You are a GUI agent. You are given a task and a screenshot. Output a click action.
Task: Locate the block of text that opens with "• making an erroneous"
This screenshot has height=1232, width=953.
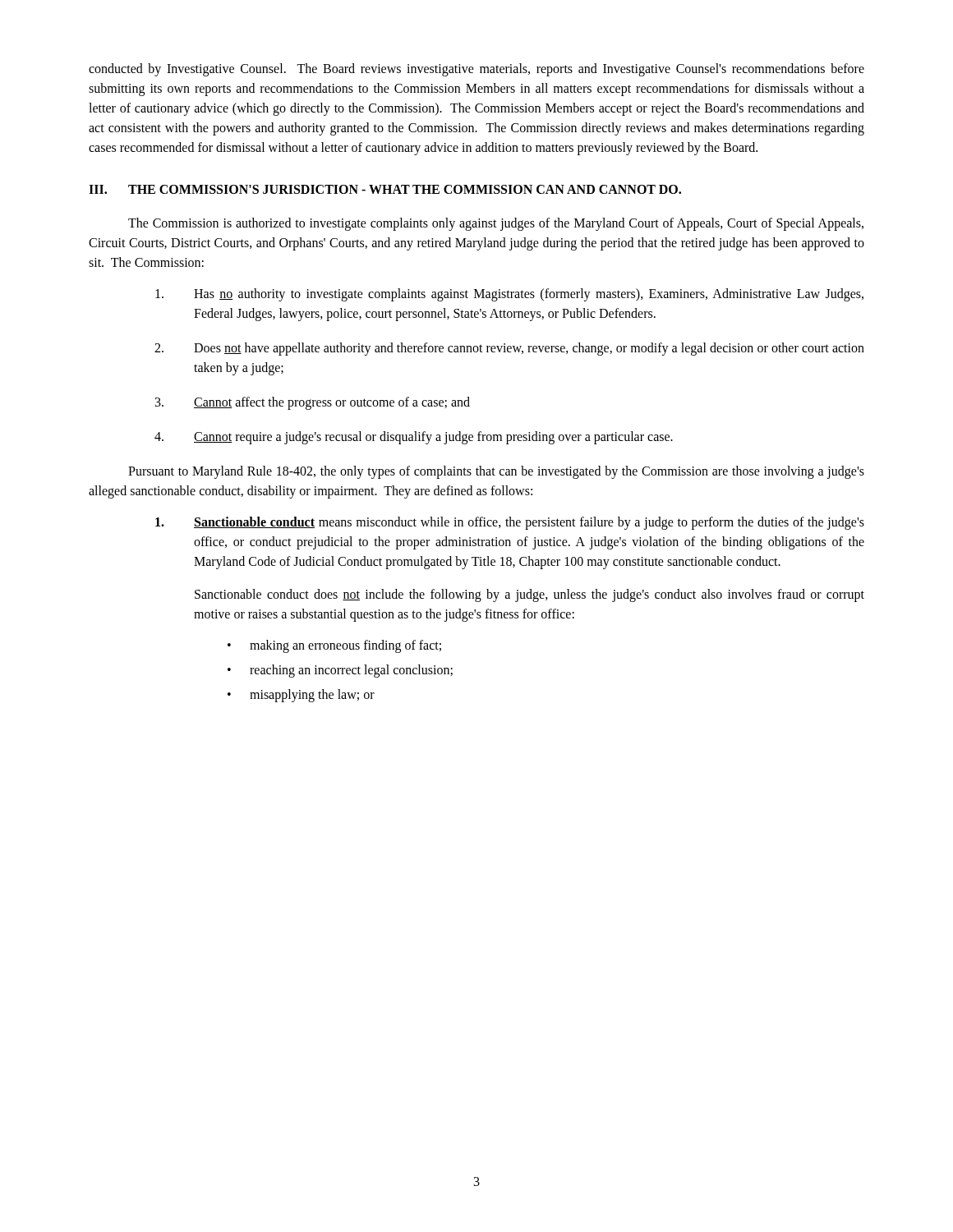[x=334, y=646]
